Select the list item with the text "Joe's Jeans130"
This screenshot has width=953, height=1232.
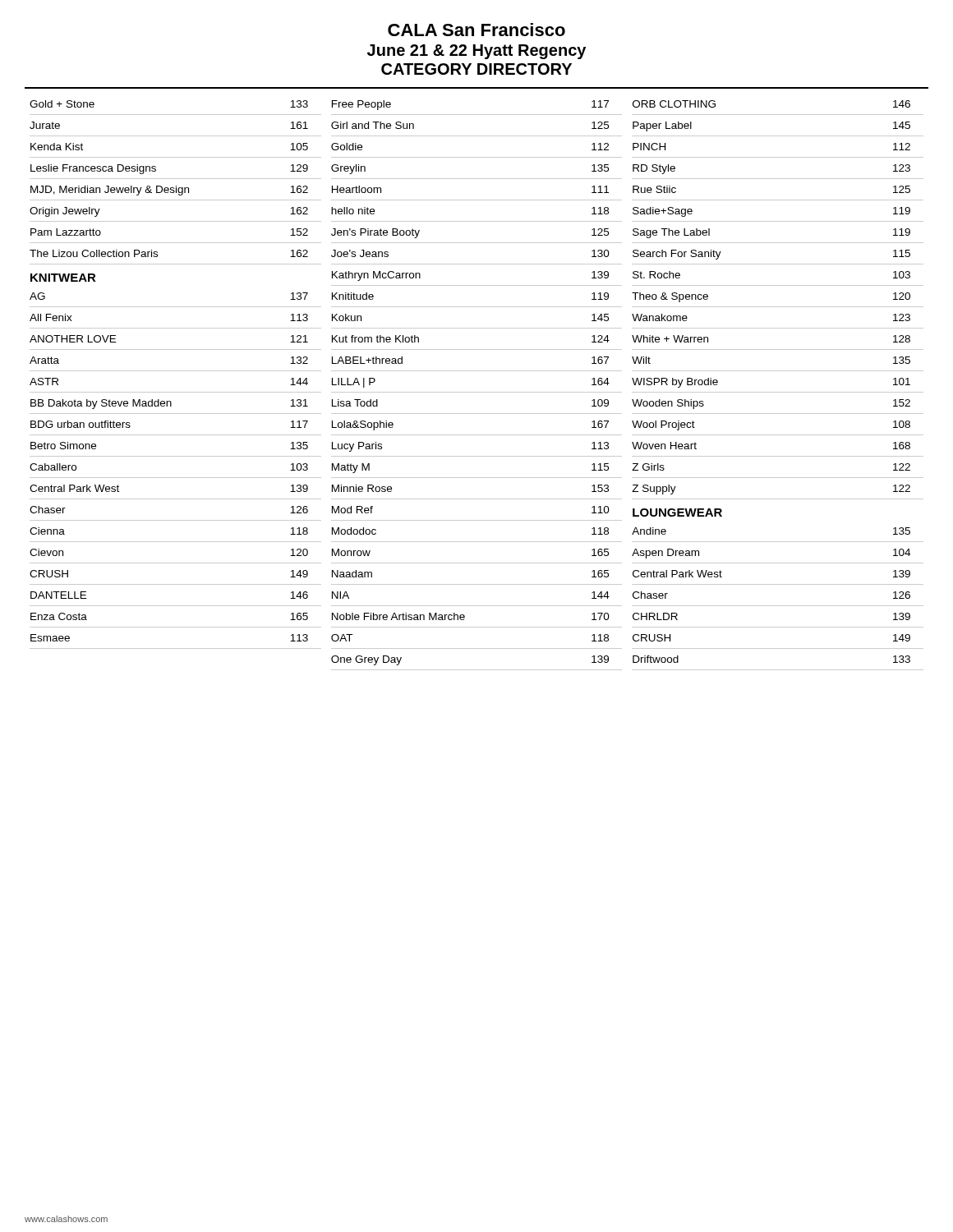point(476,253)
